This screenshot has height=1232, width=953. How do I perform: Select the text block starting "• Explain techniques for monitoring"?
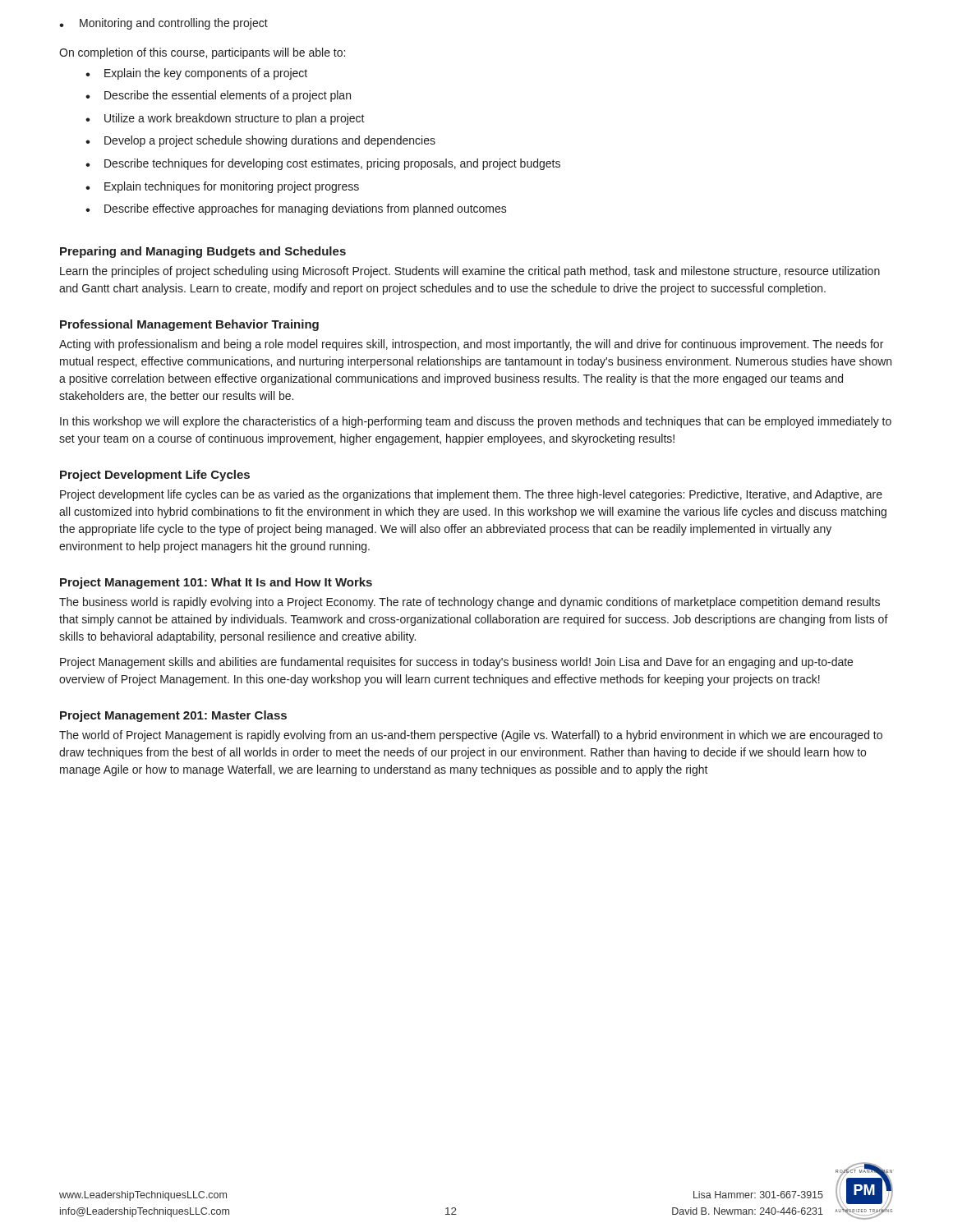click(222, 188)
